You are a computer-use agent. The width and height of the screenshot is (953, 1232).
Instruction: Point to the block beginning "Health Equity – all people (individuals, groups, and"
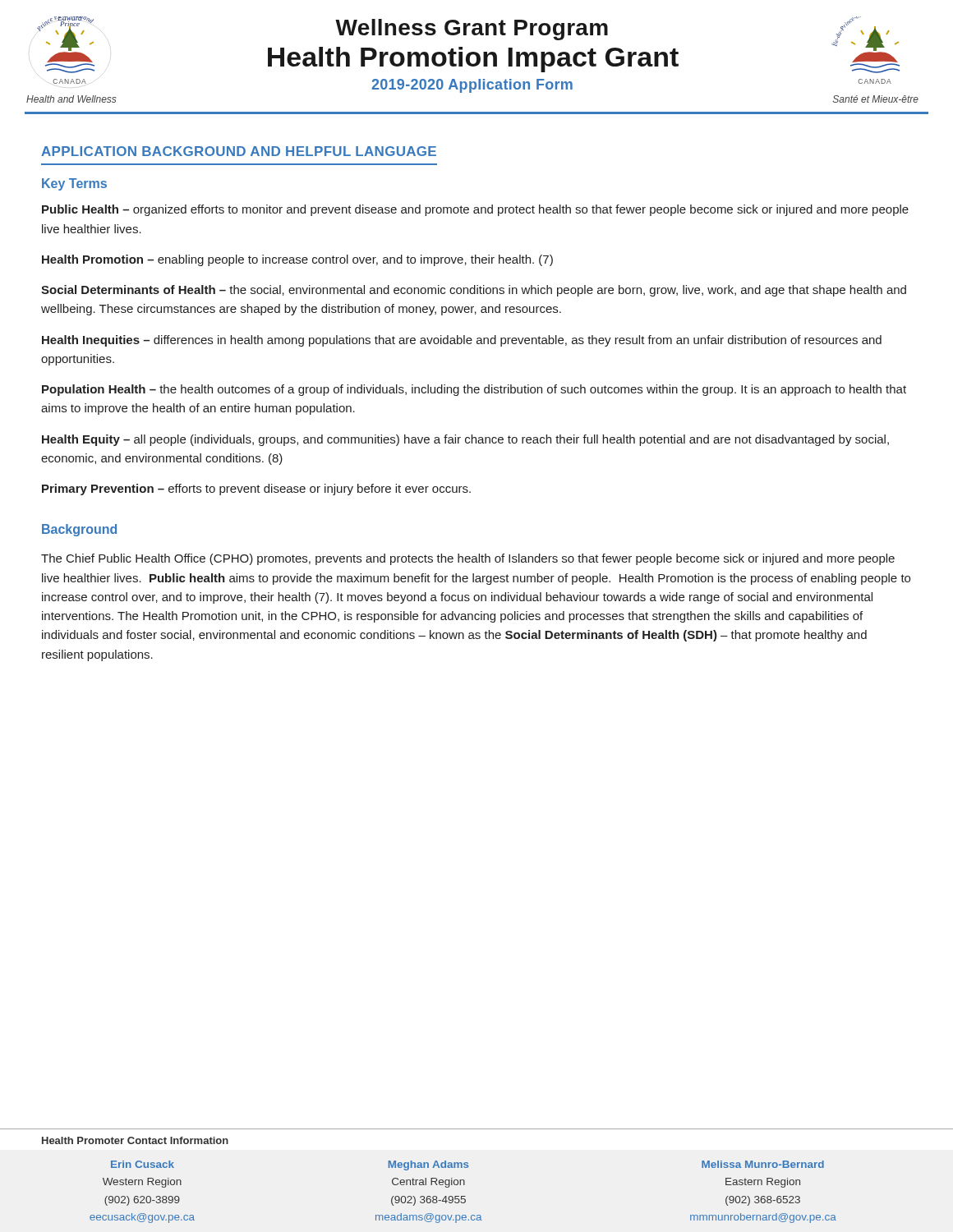pos(465,448)
